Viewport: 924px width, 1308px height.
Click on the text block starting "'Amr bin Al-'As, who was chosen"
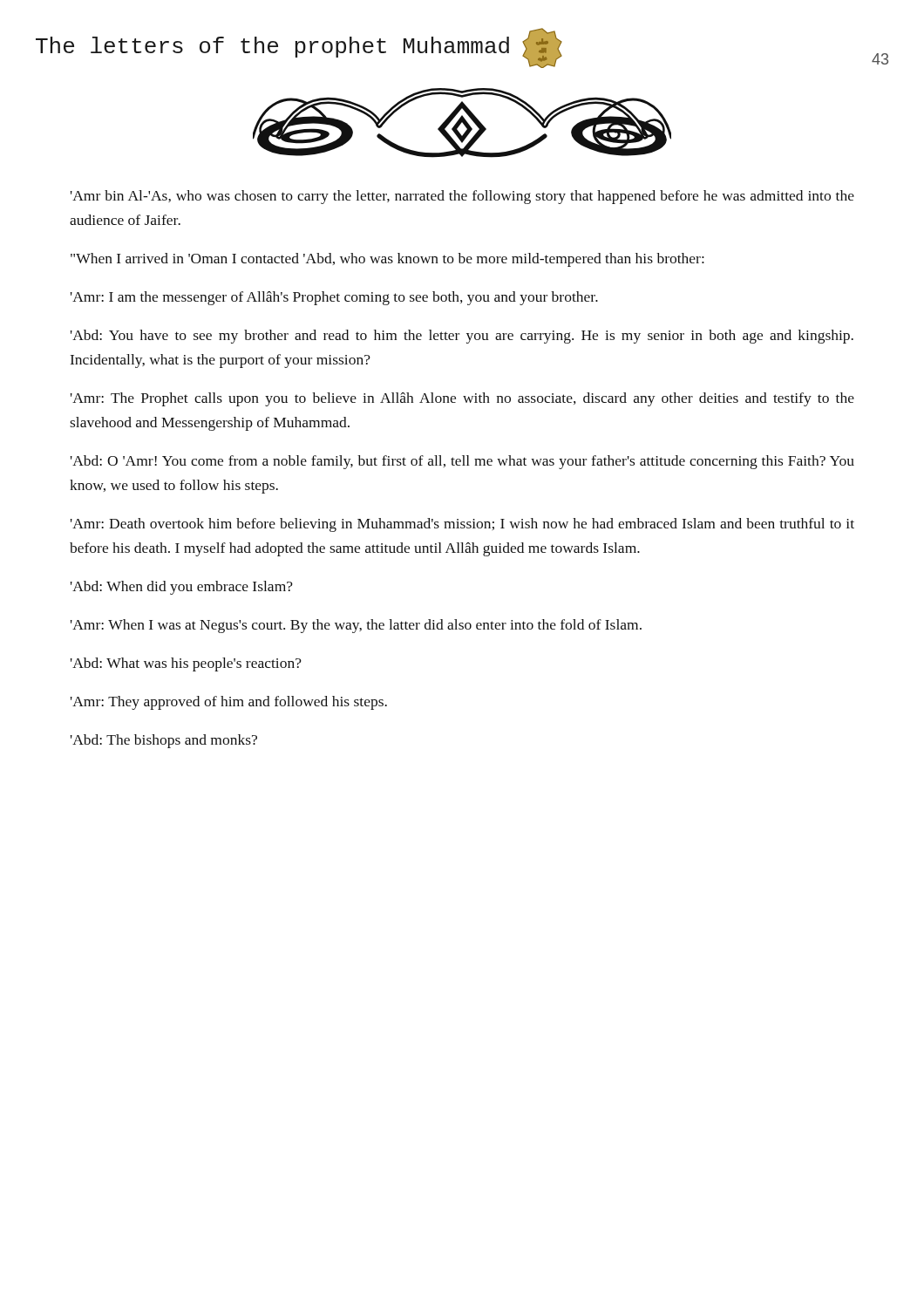[462, 208]
